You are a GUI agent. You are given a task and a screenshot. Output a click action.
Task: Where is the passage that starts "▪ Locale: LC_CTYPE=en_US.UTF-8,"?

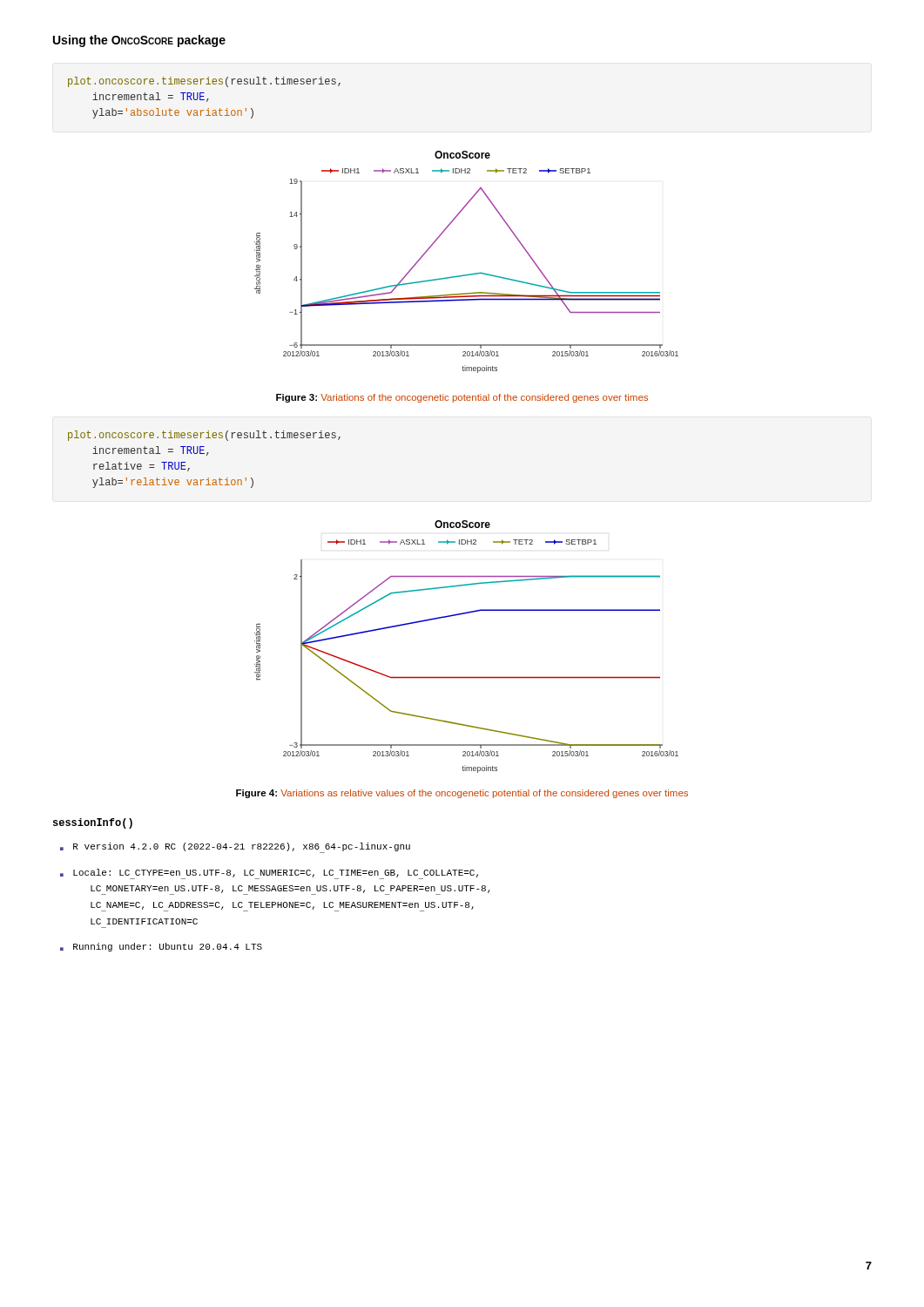(x=276, y=899)
